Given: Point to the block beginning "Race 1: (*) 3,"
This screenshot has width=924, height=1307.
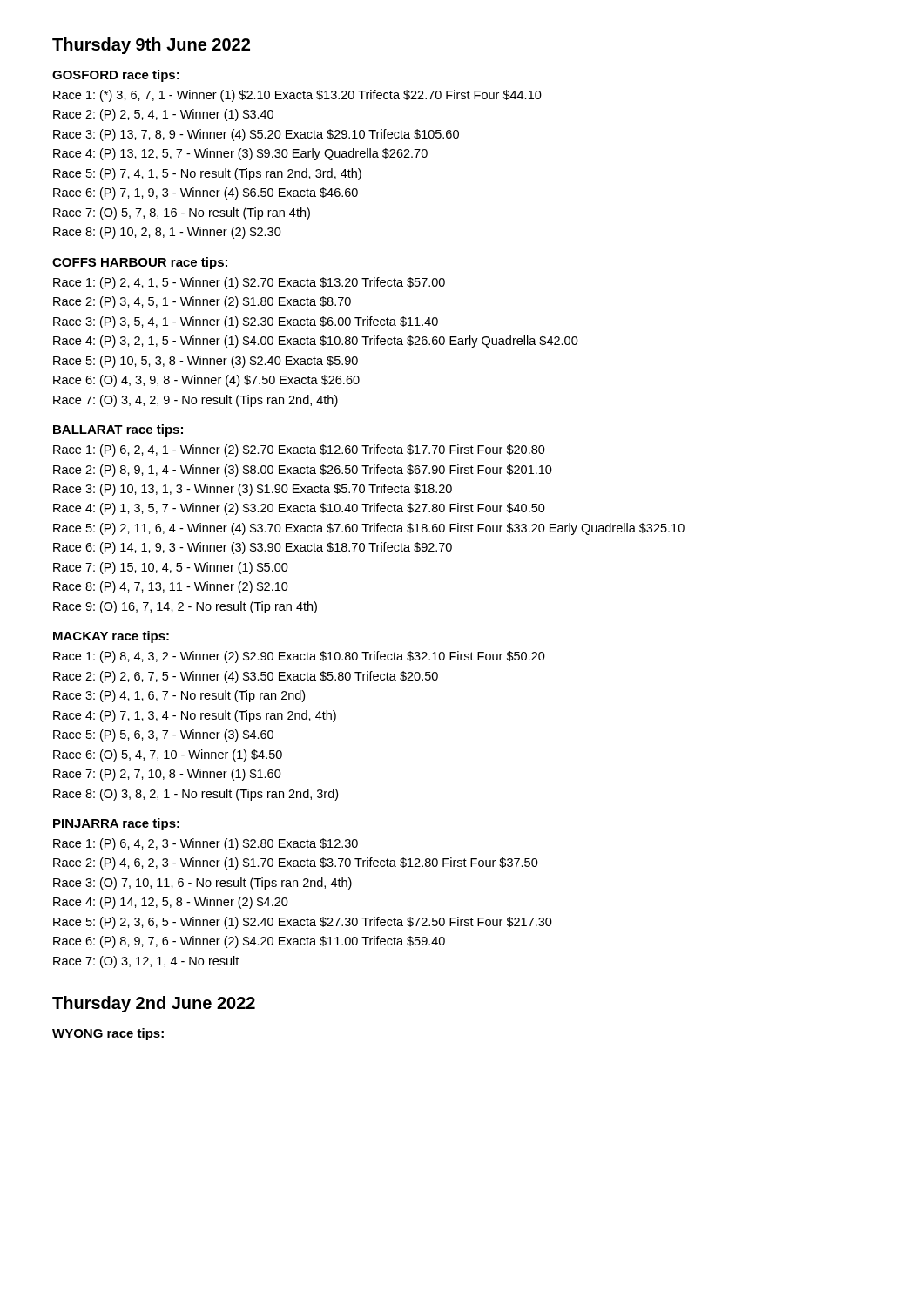Looking at the screenshot, I should 297,95.
